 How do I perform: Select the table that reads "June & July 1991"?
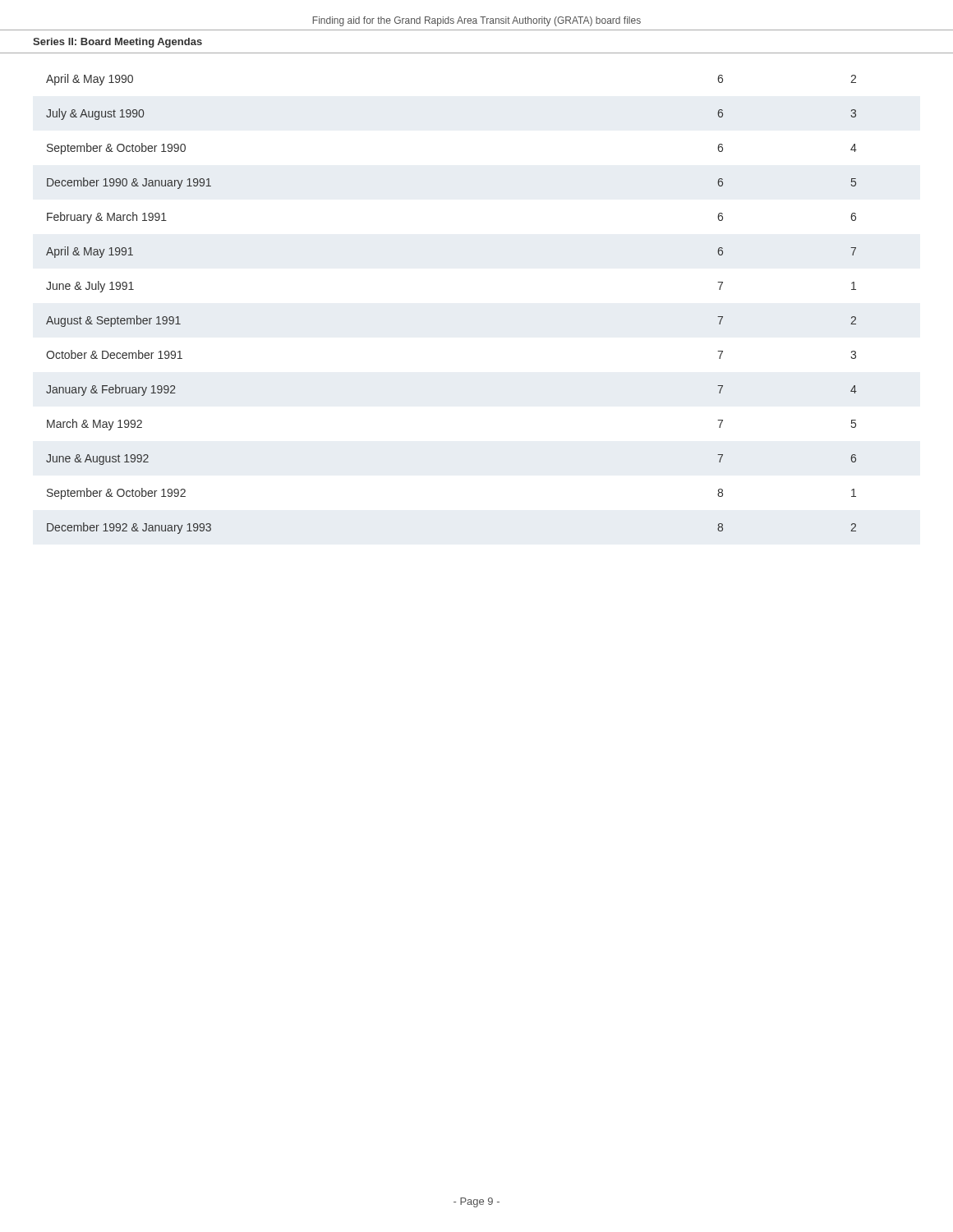(x=476, y=303)
